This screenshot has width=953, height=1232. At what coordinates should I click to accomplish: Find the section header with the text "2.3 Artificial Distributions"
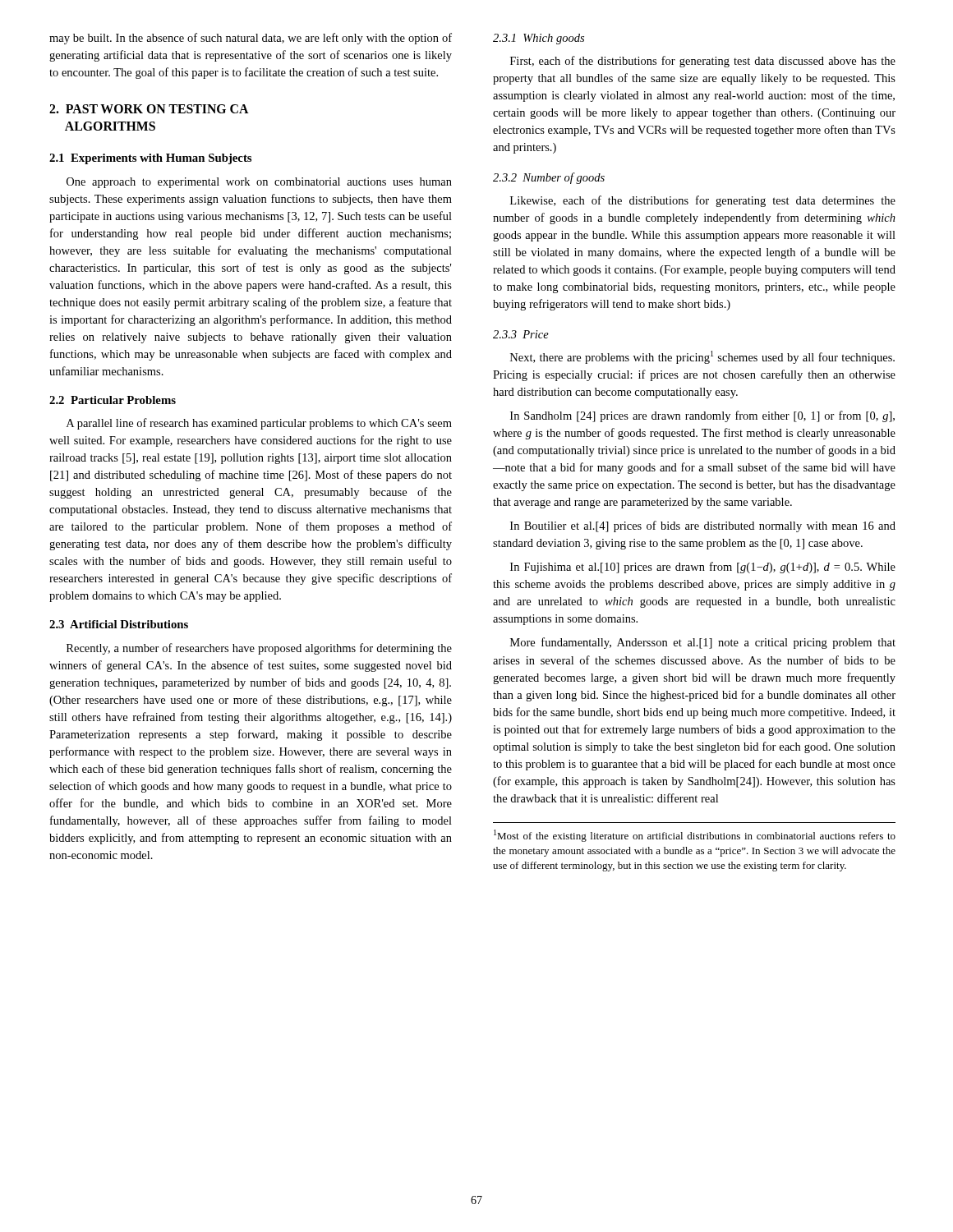(119, 624)
